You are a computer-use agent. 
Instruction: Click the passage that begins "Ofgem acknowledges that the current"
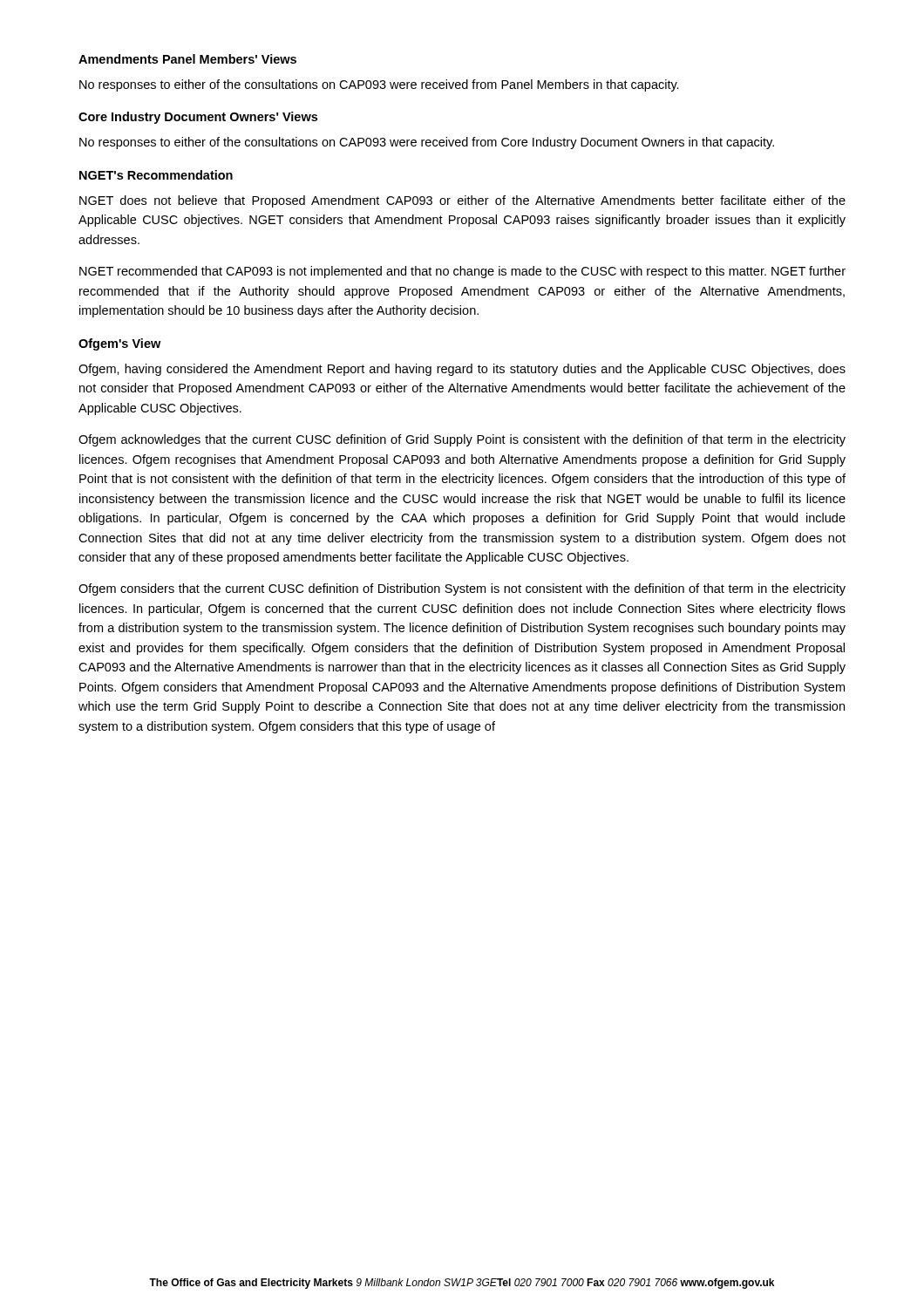point(462,498)
